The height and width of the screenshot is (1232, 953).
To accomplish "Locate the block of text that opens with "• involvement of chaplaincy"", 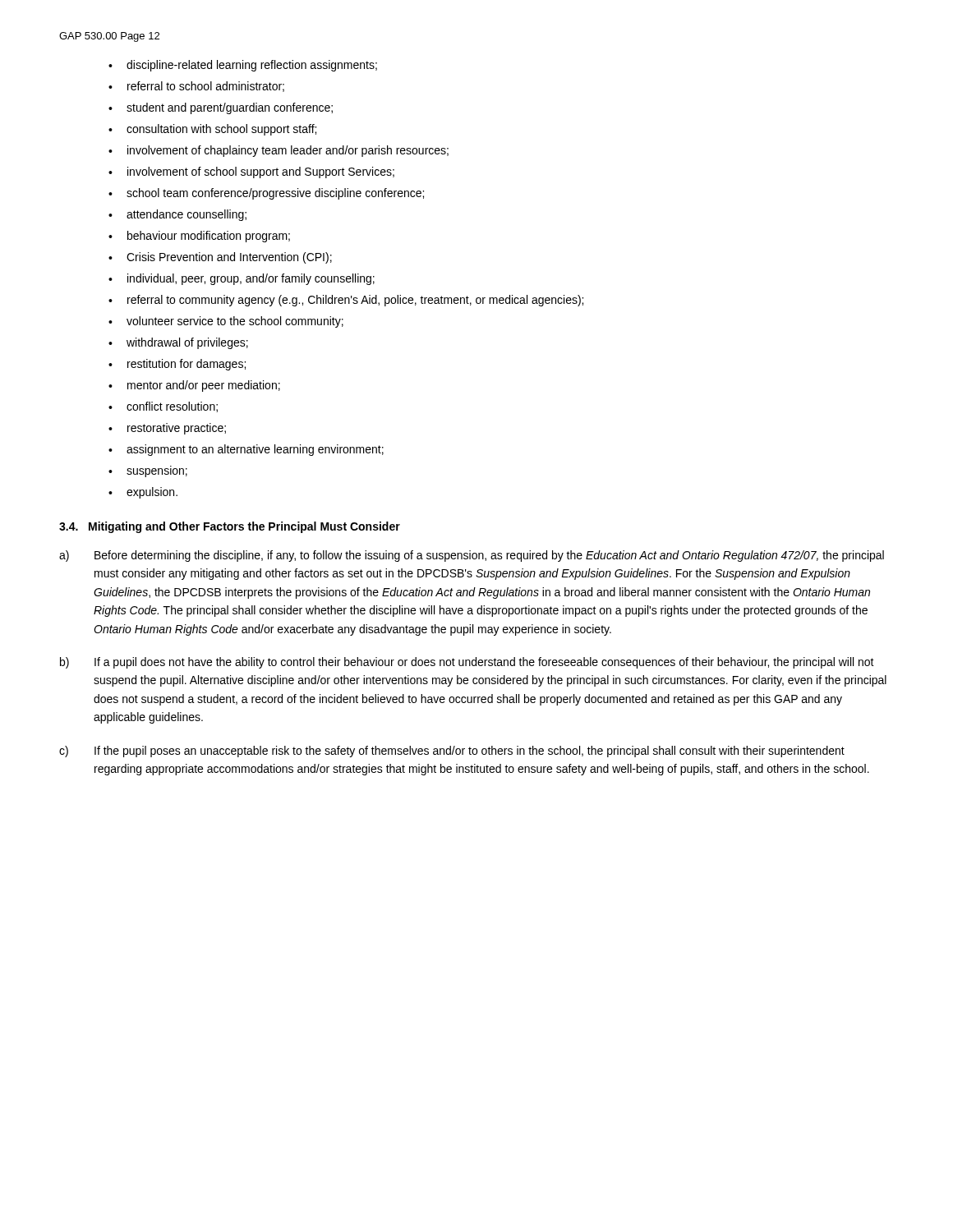I will coord(279,151).
